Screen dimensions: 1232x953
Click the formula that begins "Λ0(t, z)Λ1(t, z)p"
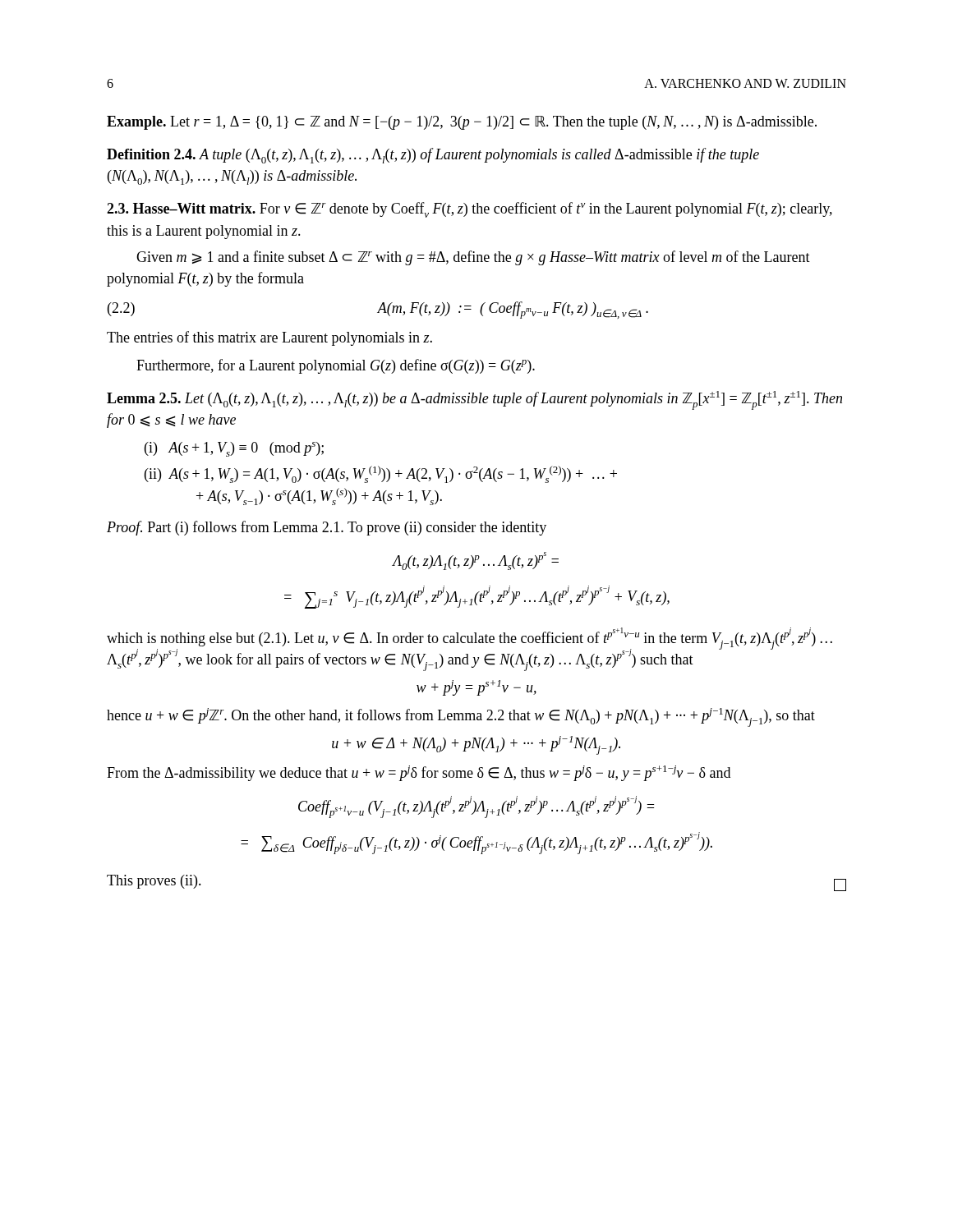tap(476, 583)
